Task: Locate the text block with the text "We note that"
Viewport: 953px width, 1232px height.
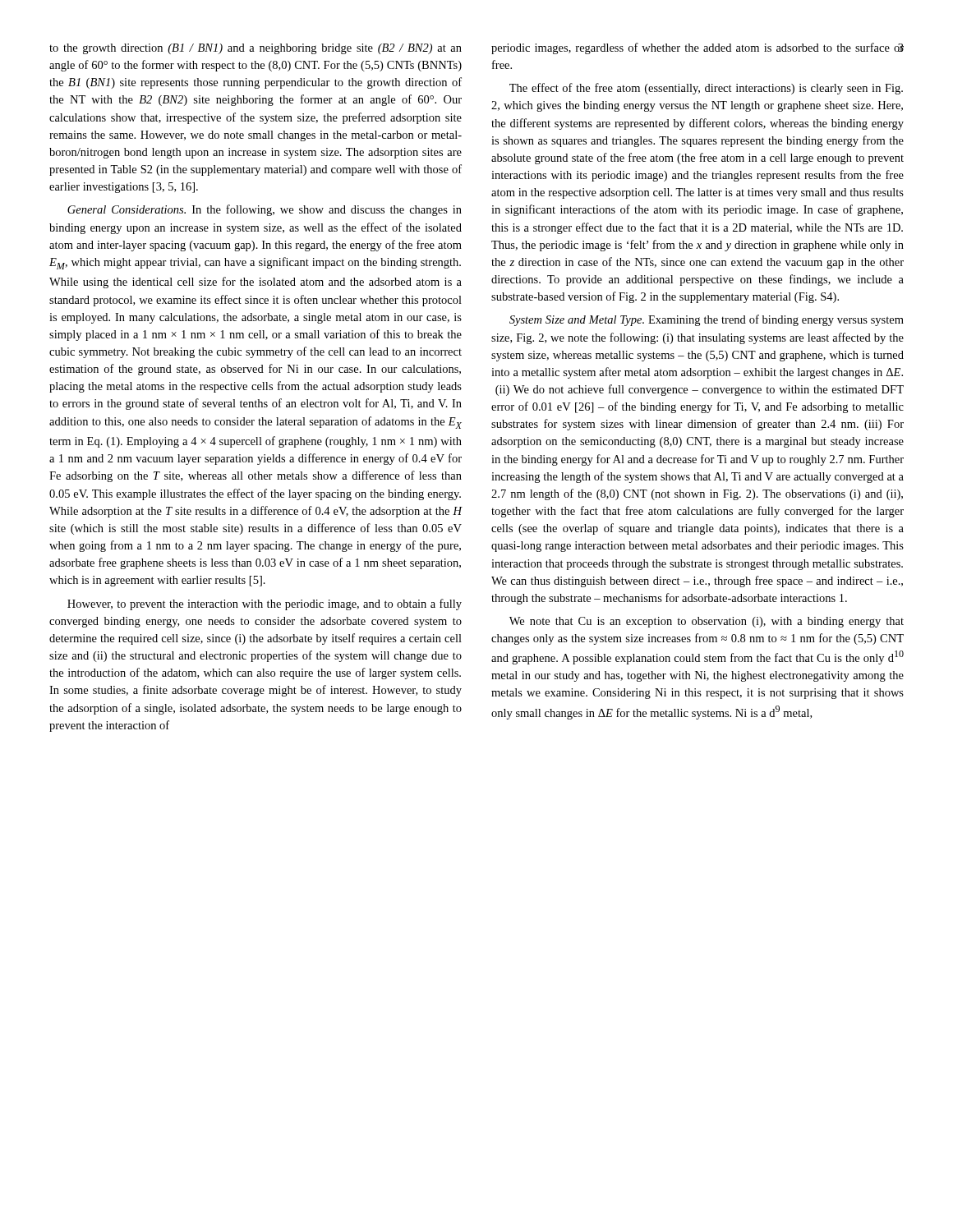Action: [698, 667]
